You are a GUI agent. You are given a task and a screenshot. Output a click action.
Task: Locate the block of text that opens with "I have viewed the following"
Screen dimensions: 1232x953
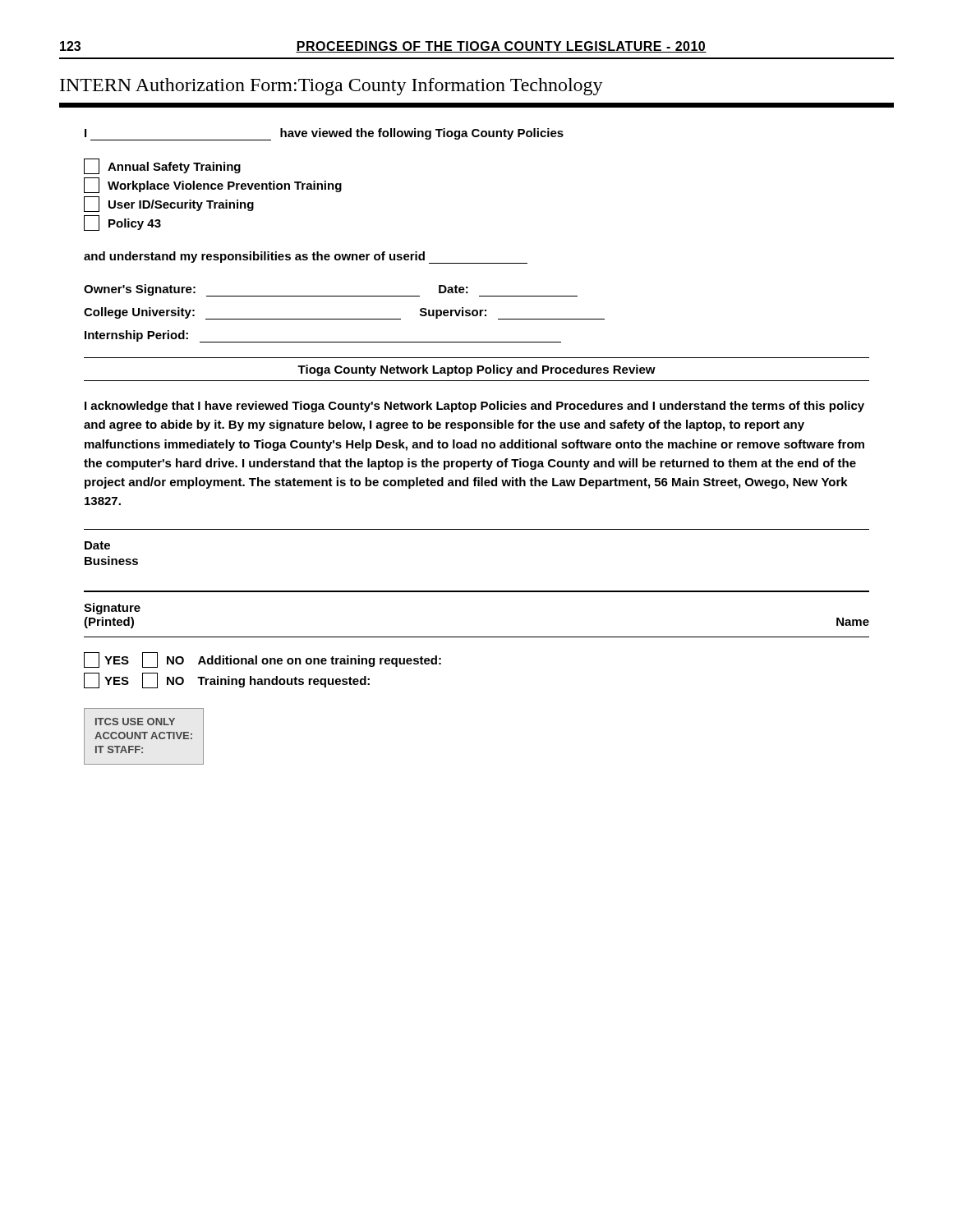pos(324,133)
